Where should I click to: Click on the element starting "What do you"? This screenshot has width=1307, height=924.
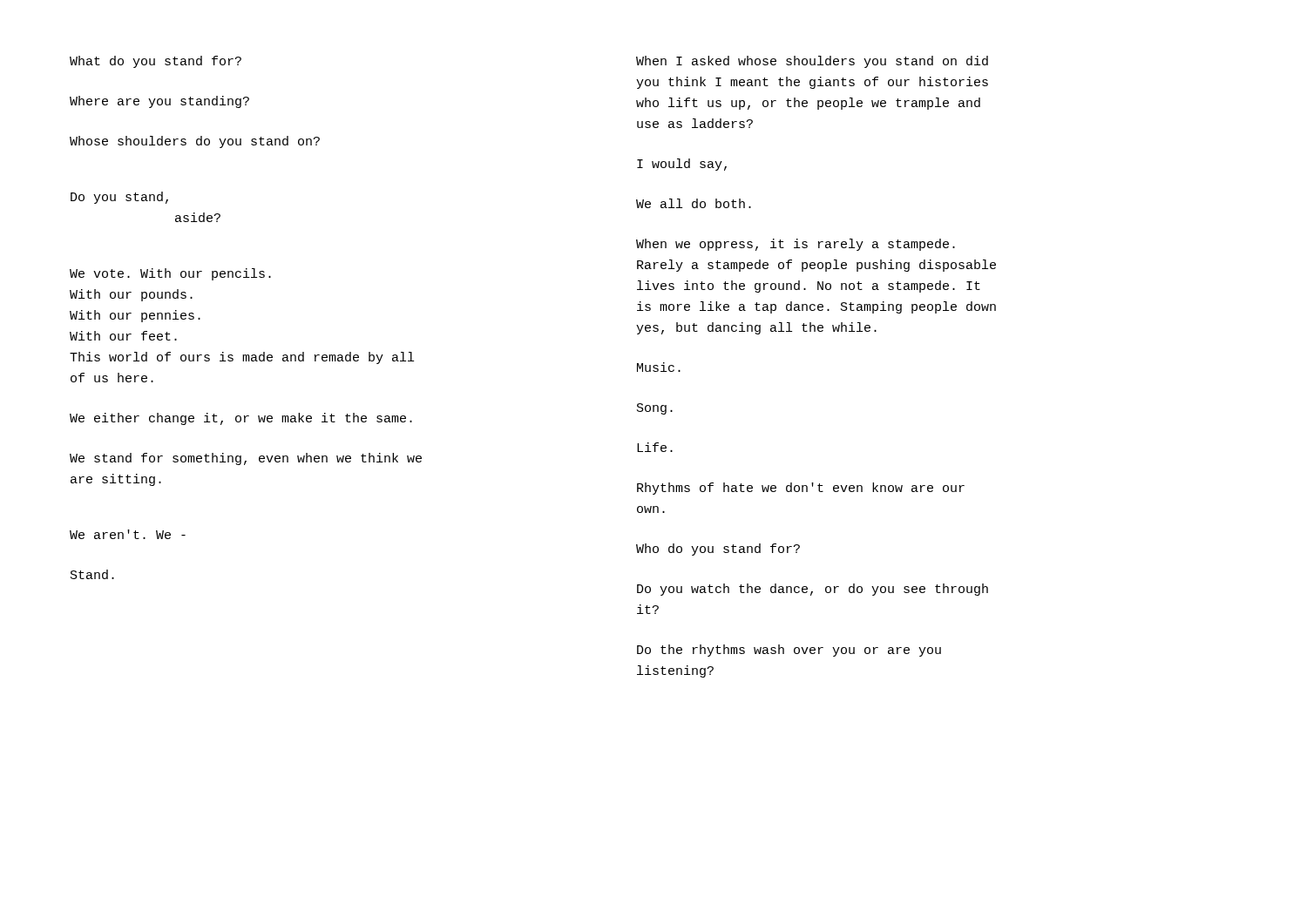point(156,62)
